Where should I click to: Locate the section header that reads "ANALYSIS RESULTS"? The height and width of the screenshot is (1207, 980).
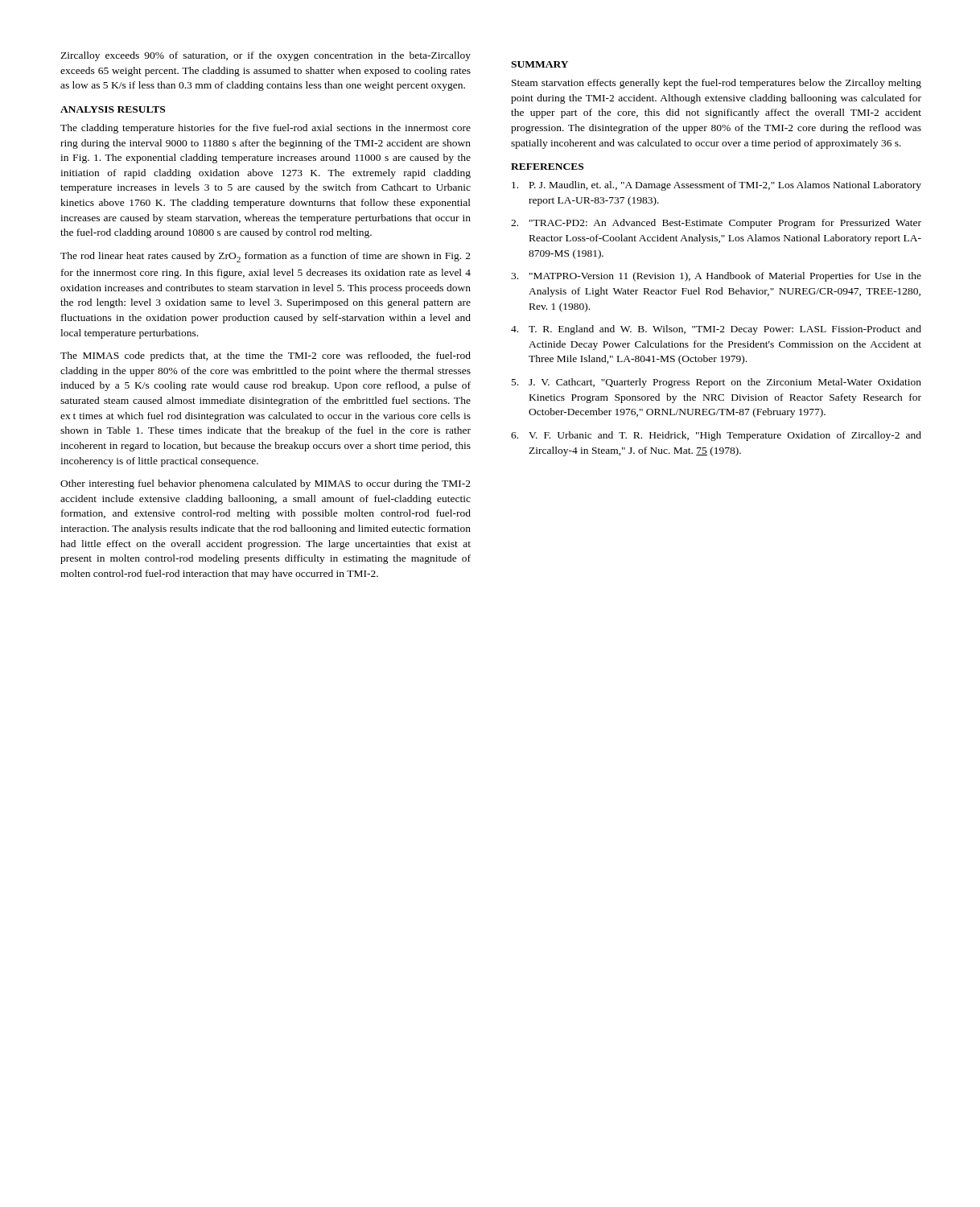(113, 109)
